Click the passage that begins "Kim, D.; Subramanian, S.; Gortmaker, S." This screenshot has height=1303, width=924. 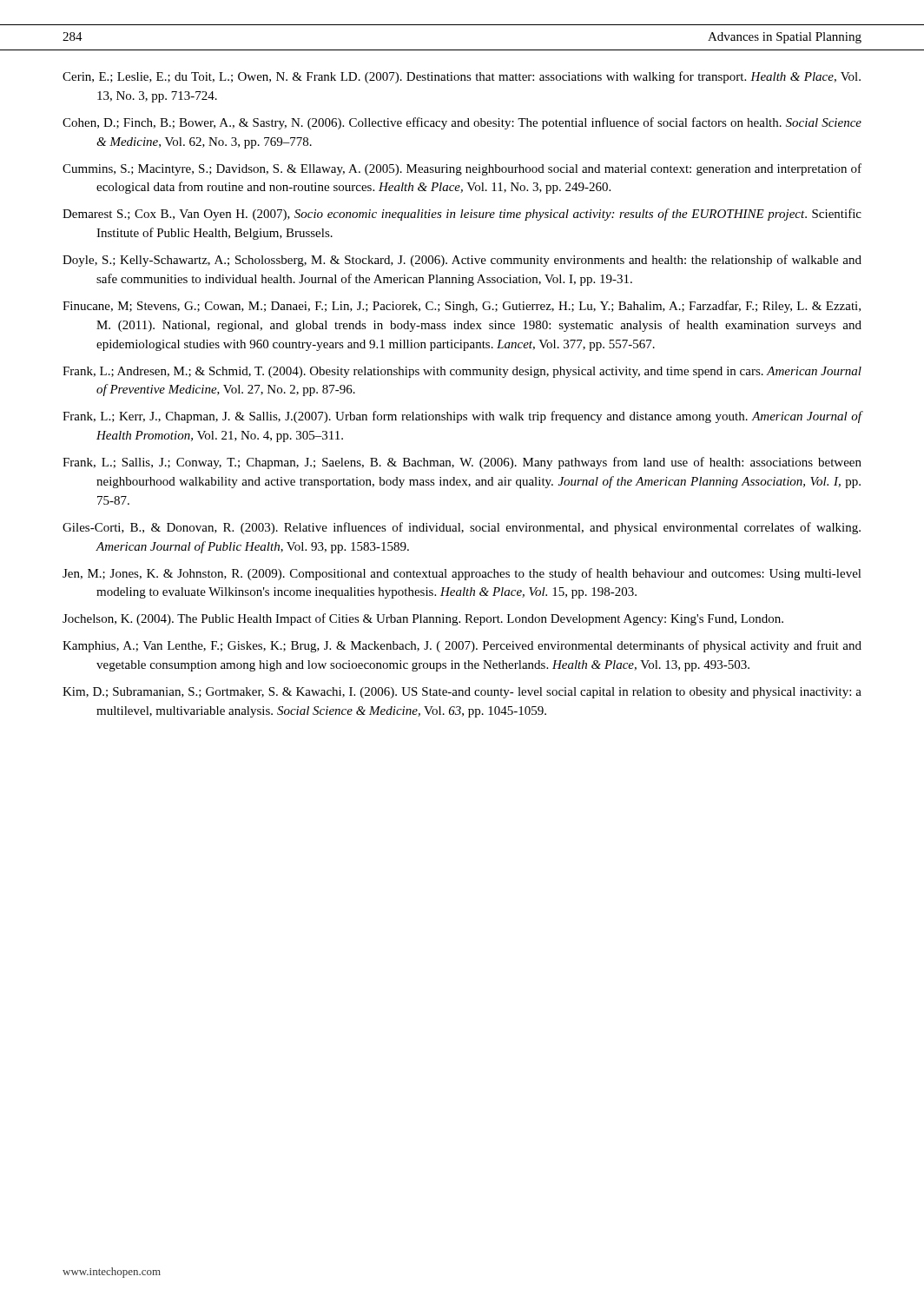click(x=462, y=702)
